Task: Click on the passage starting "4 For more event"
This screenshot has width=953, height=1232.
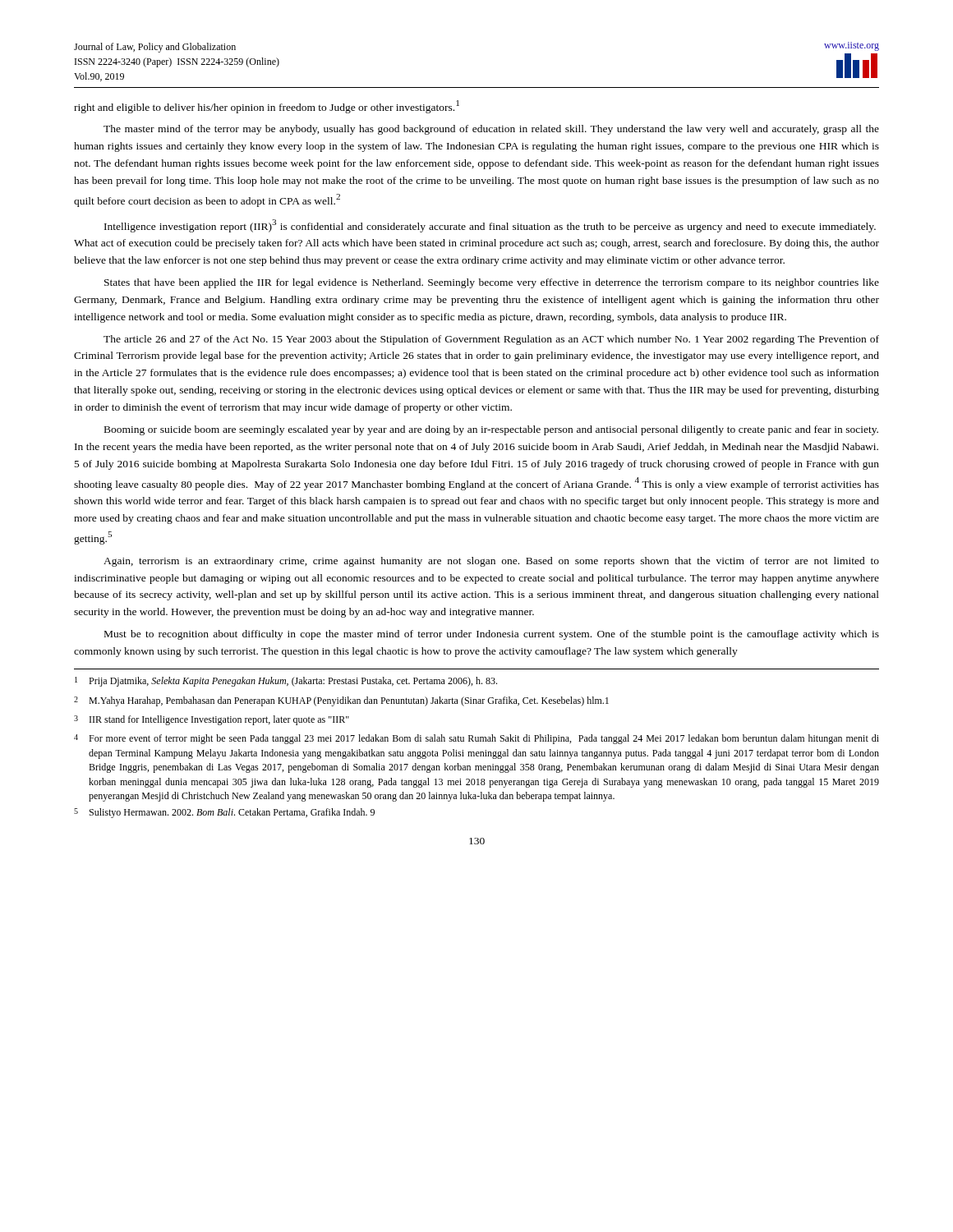Action: [476, 768]
